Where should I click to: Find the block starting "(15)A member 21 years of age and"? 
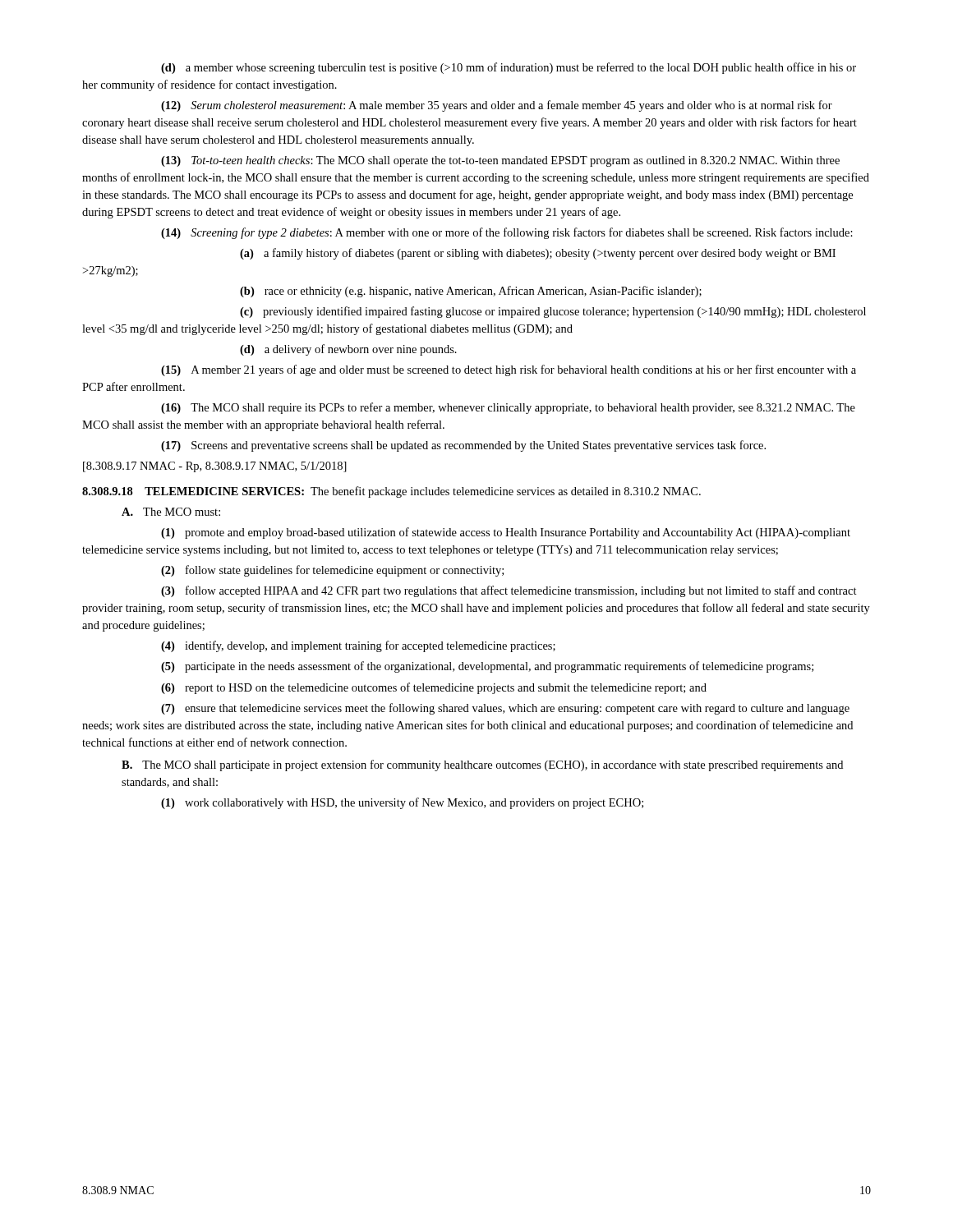(476, 379)
